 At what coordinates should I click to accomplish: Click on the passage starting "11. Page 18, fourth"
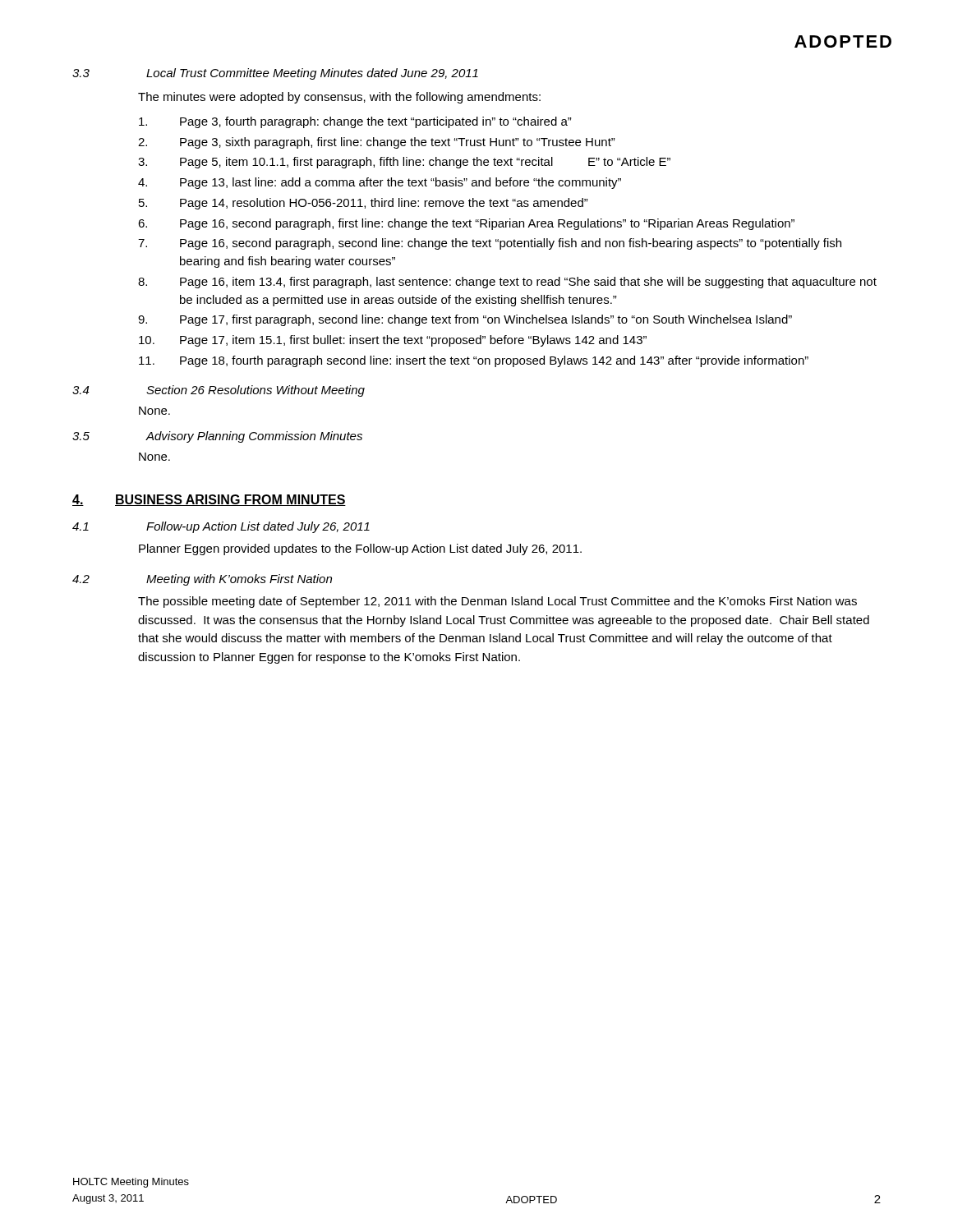point(509,360)
